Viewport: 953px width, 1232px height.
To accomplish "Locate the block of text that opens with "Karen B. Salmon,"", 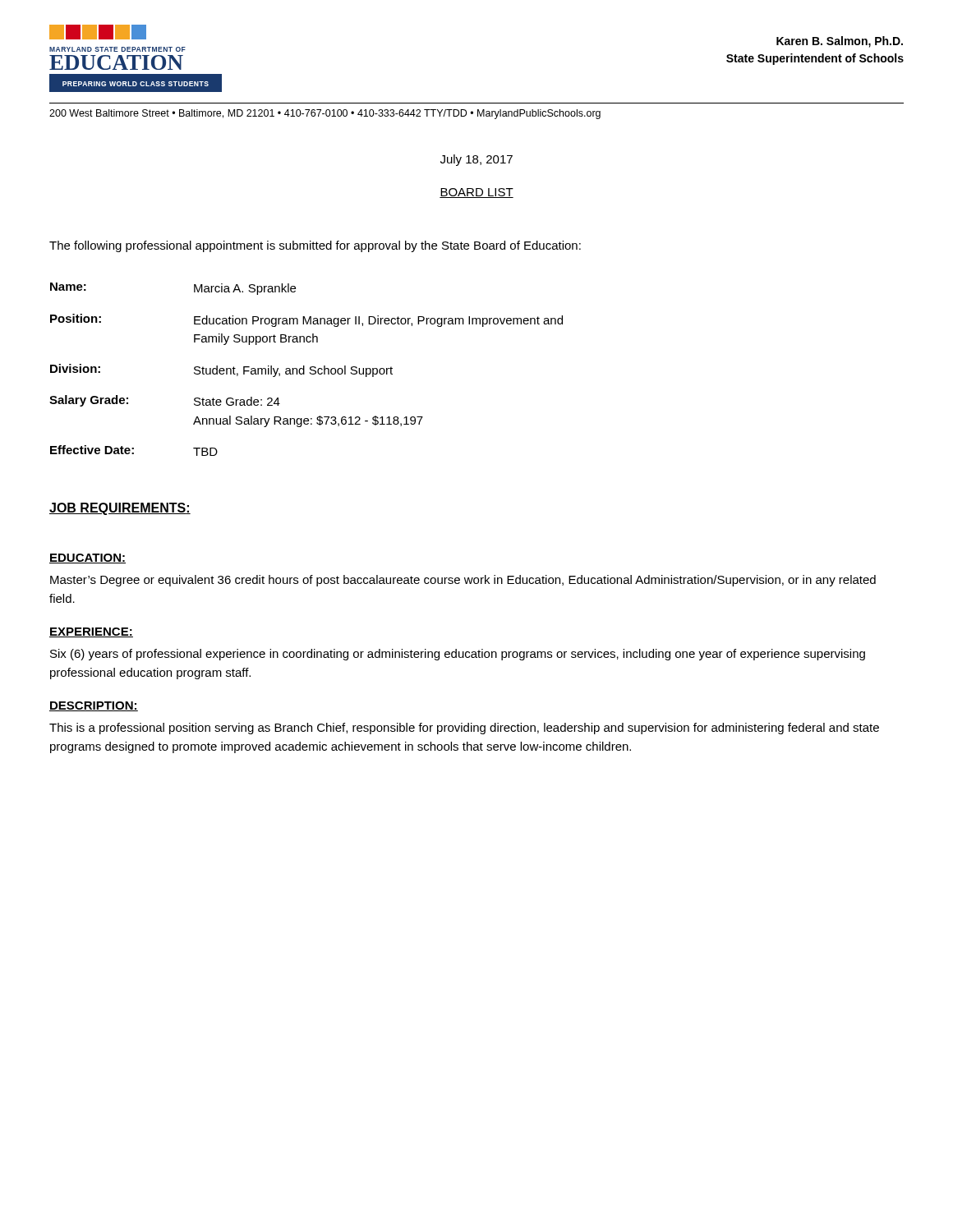I will 815,50.
